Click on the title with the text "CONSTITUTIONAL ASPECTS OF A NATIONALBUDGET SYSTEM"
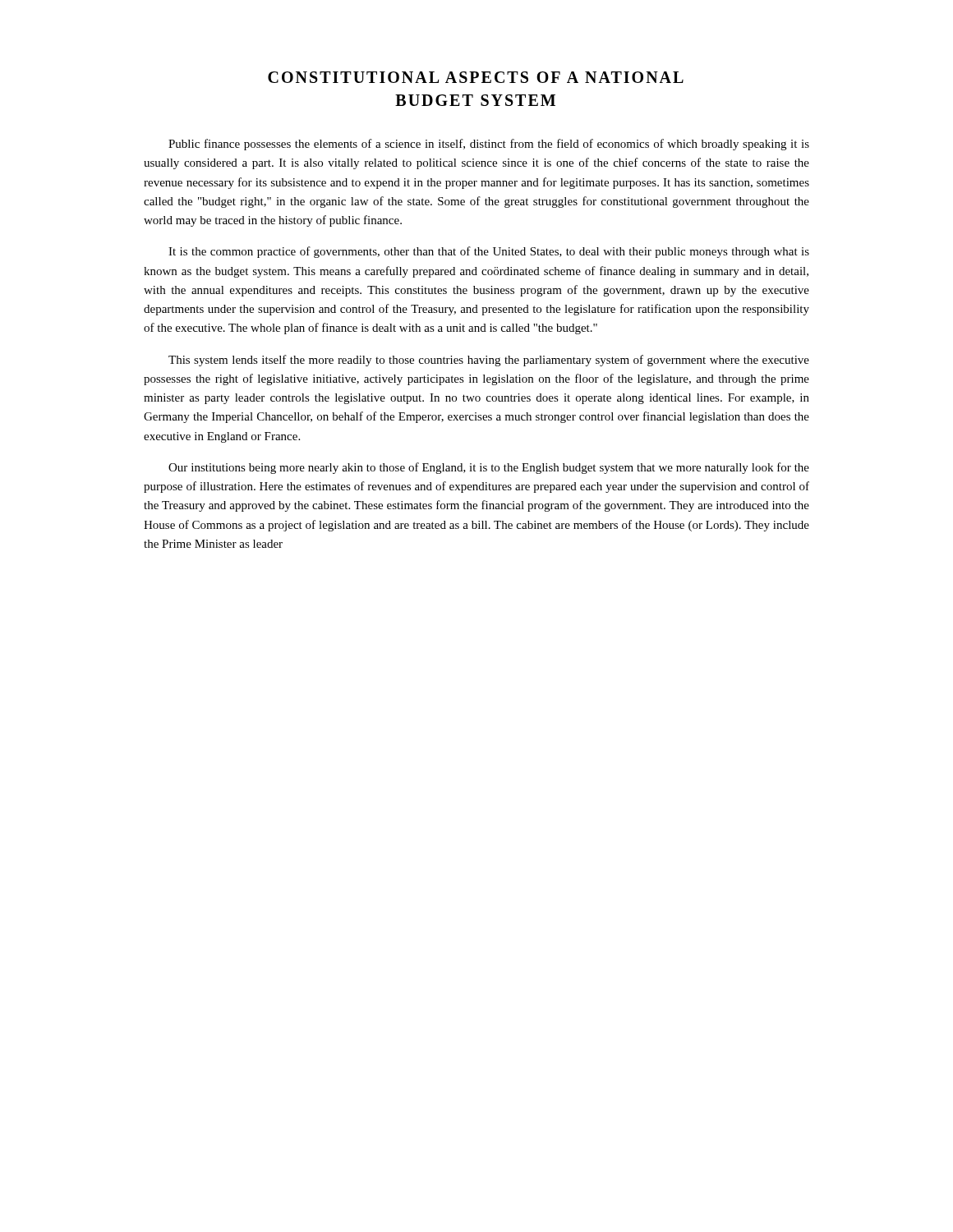This screenshot has height=1232, width=953. (476, 89)
